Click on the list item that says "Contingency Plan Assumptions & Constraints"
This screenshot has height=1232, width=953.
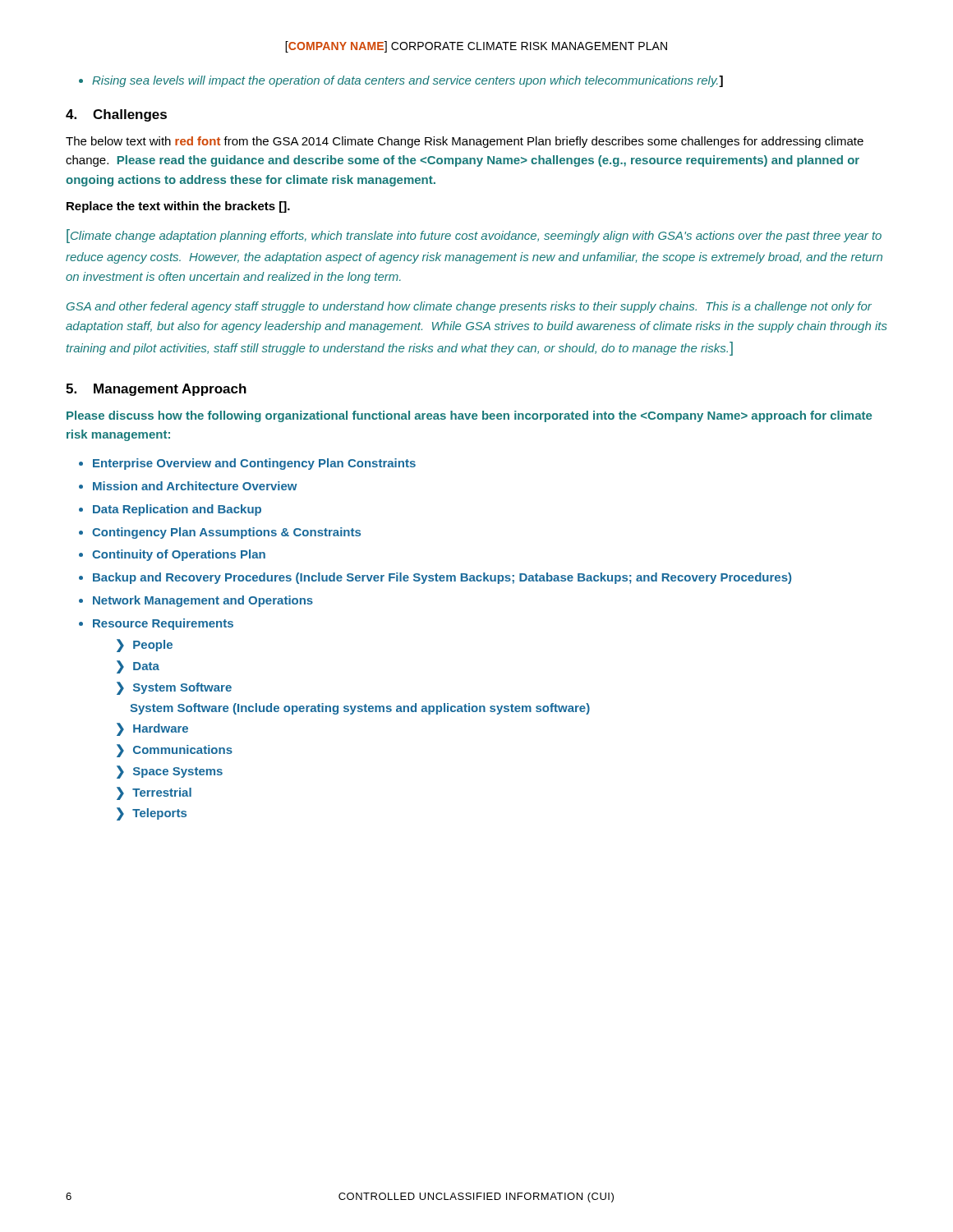(226, 533)
